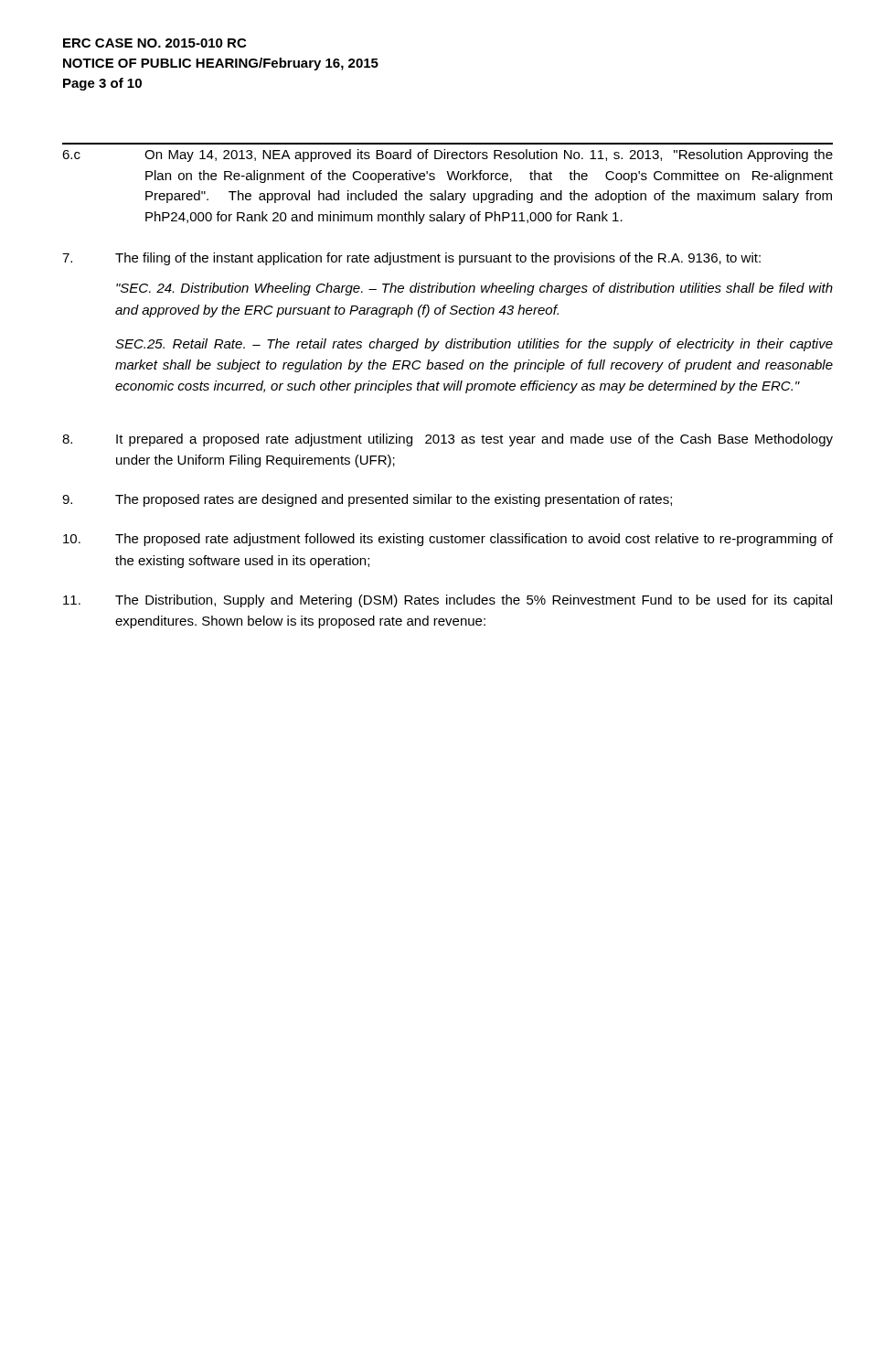The height and width of the screenshot is (1372, 895).
Task: Locate the block of text that opens with "8. It prepared a proposed rate adjustment utilizing"
Action: [448, 449]
